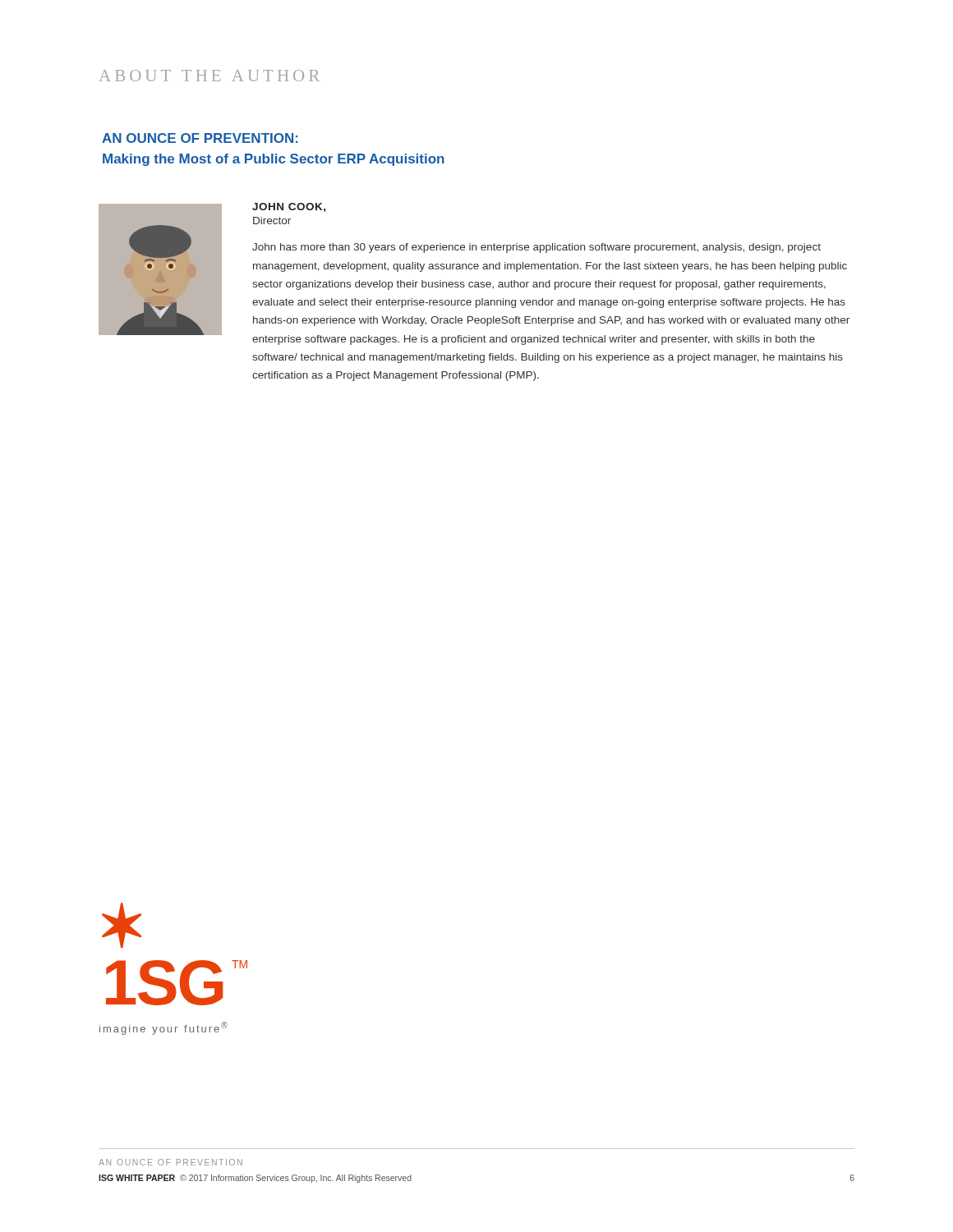Click on the block starting "ABOUT THE AUTHOR"
Viewport: 953px width, 1232px height.
pyautogui.click(x=211, y=76)
